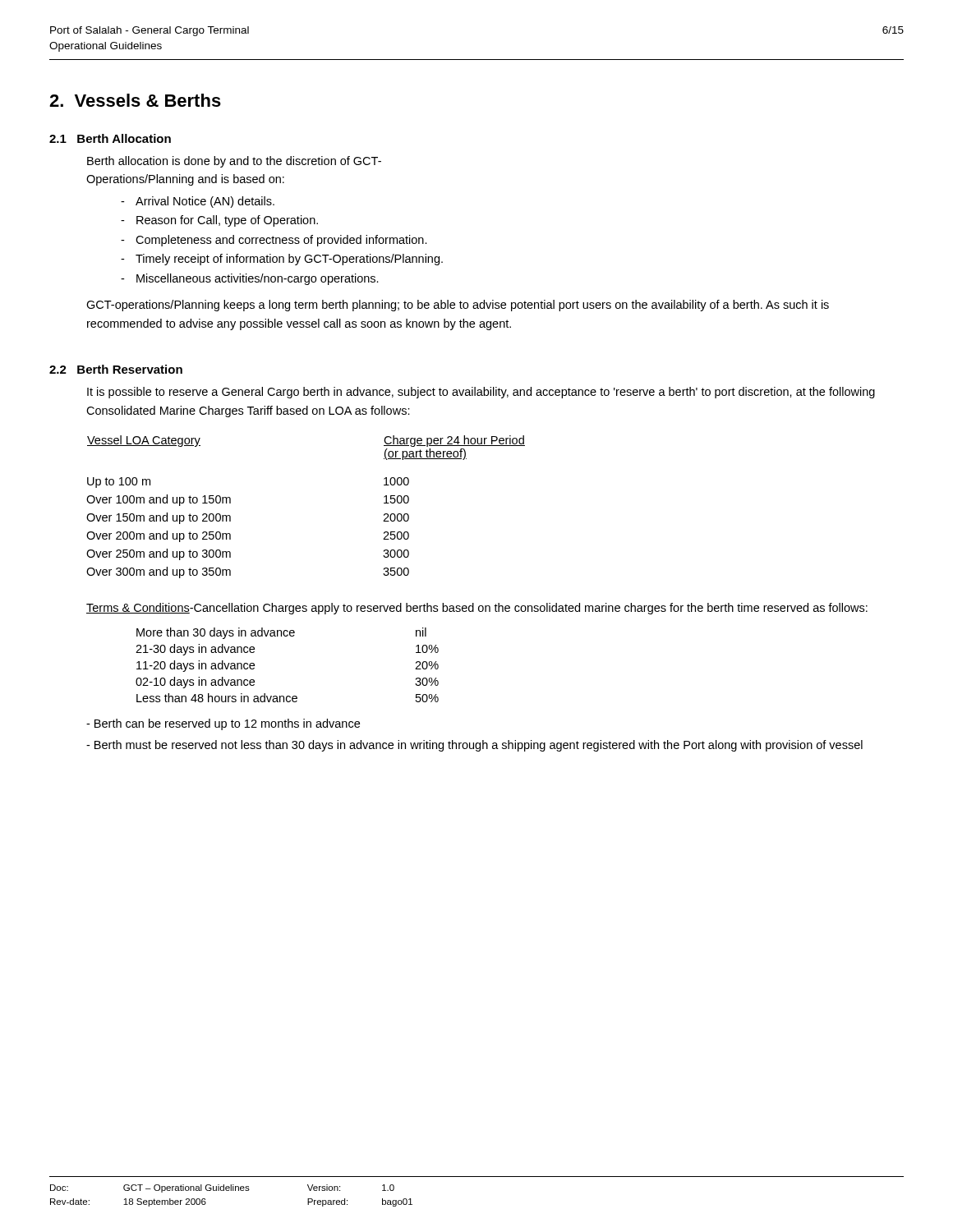Click on the text block that reads "Terms & Conditions-Cancellation Charges apply"
Screen dimensions: 1232x953
tap(477, 608)
